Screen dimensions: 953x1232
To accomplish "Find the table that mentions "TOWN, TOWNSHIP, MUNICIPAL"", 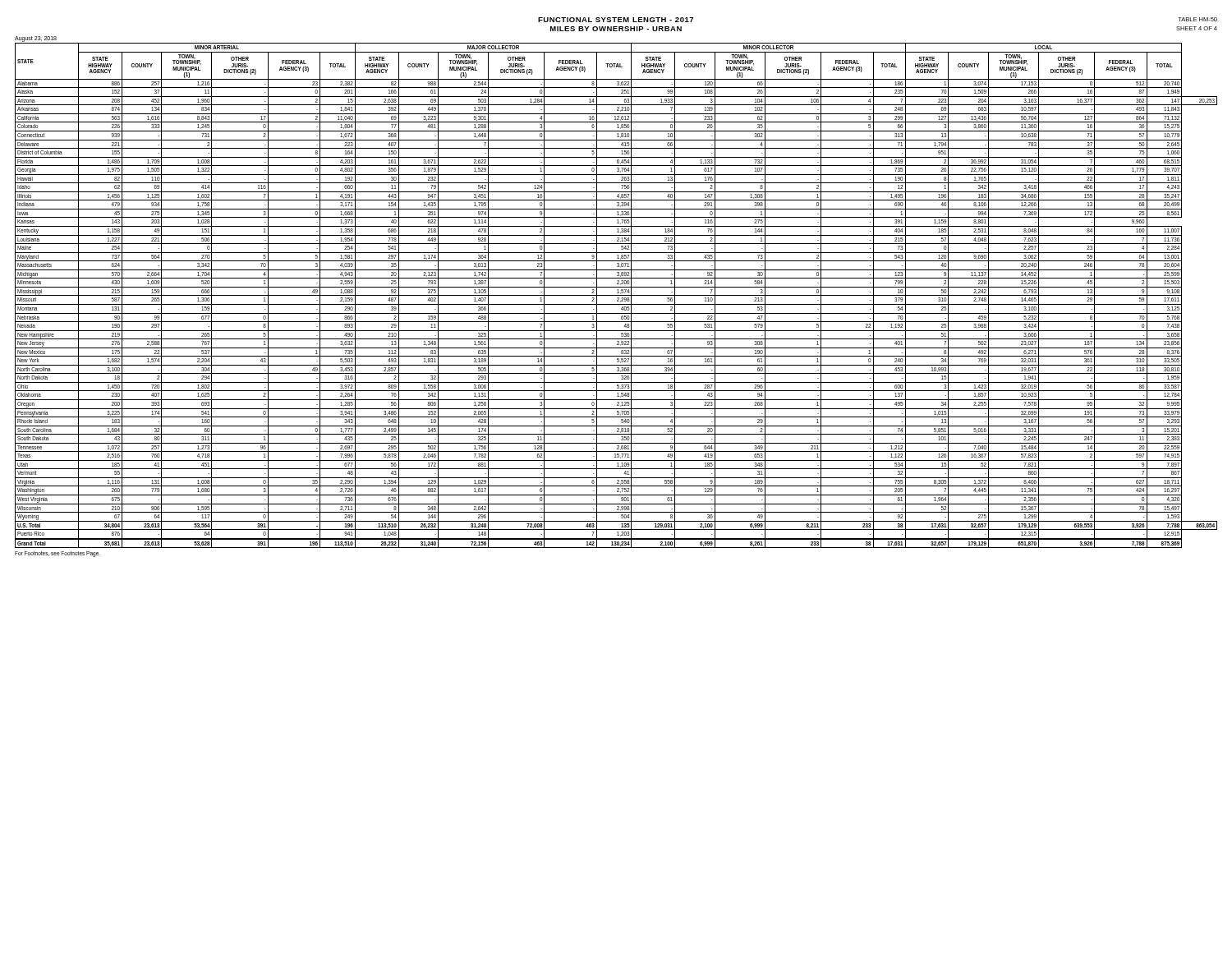I will [x=616, y=295].
